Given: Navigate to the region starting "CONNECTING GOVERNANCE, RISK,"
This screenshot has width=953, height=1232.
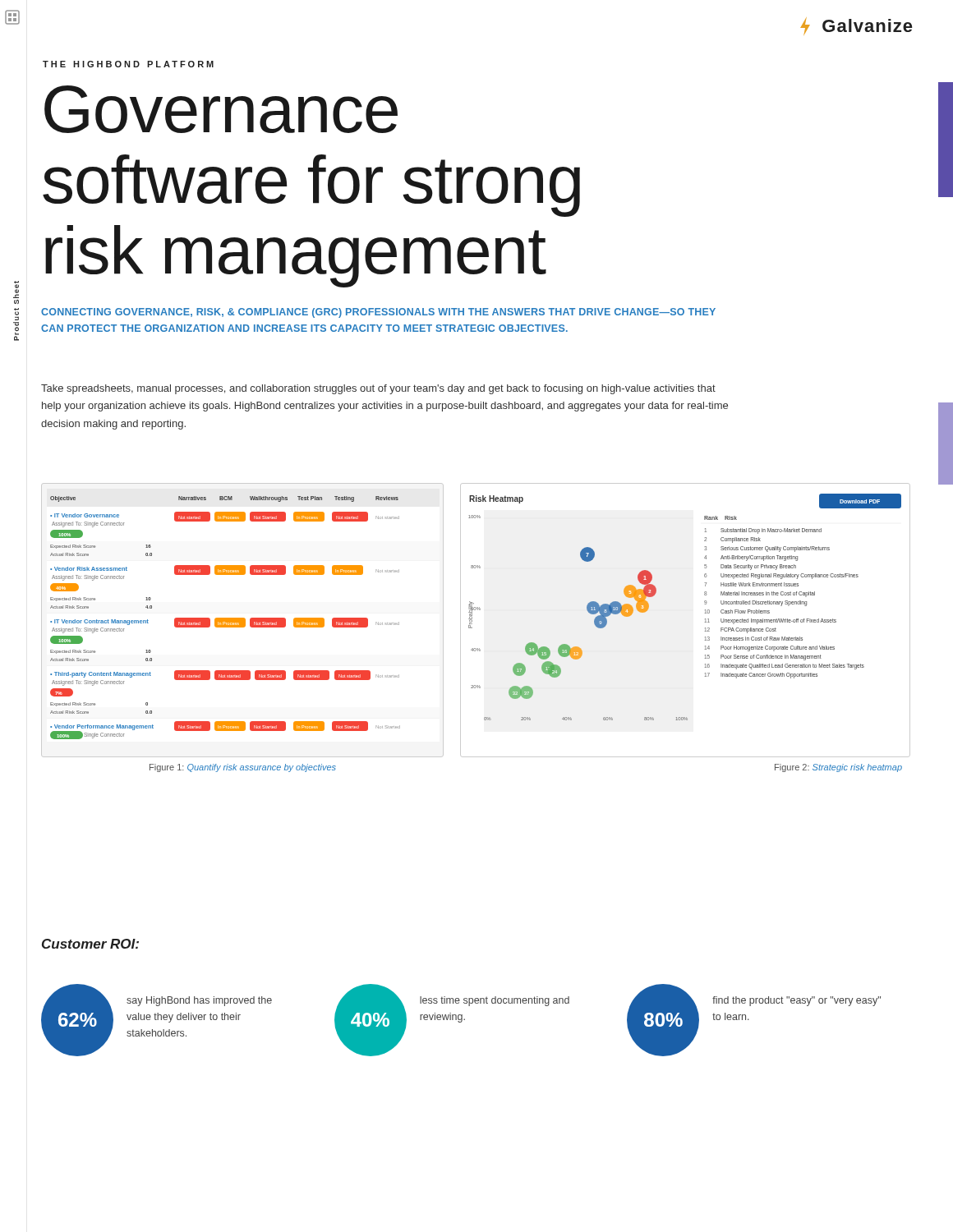Looking at the screenshot, I should pyautogui.click(x=378, y=320).
